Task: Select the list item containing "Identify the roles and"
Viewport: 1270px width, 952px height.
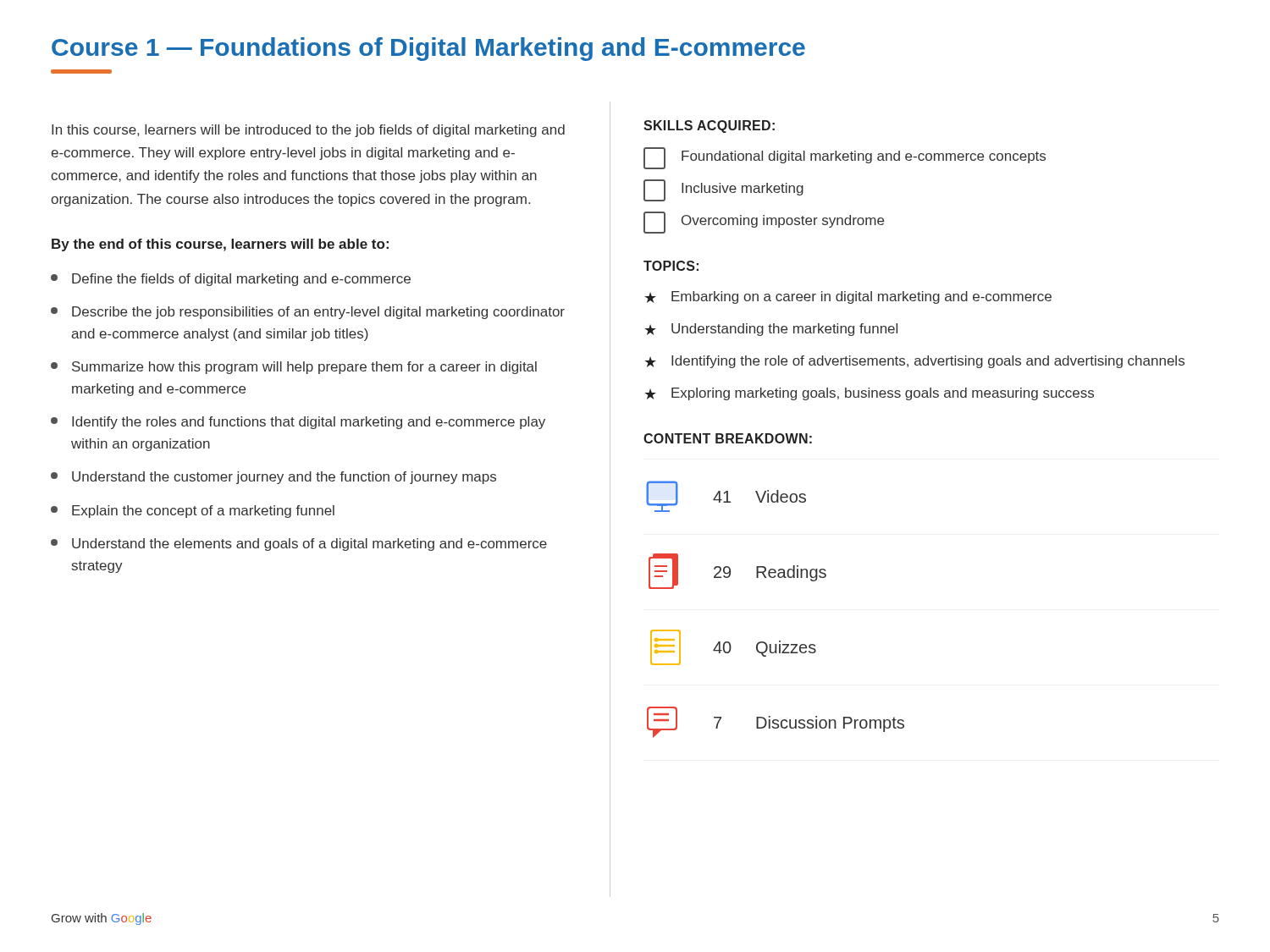Action: pos(313,433)
